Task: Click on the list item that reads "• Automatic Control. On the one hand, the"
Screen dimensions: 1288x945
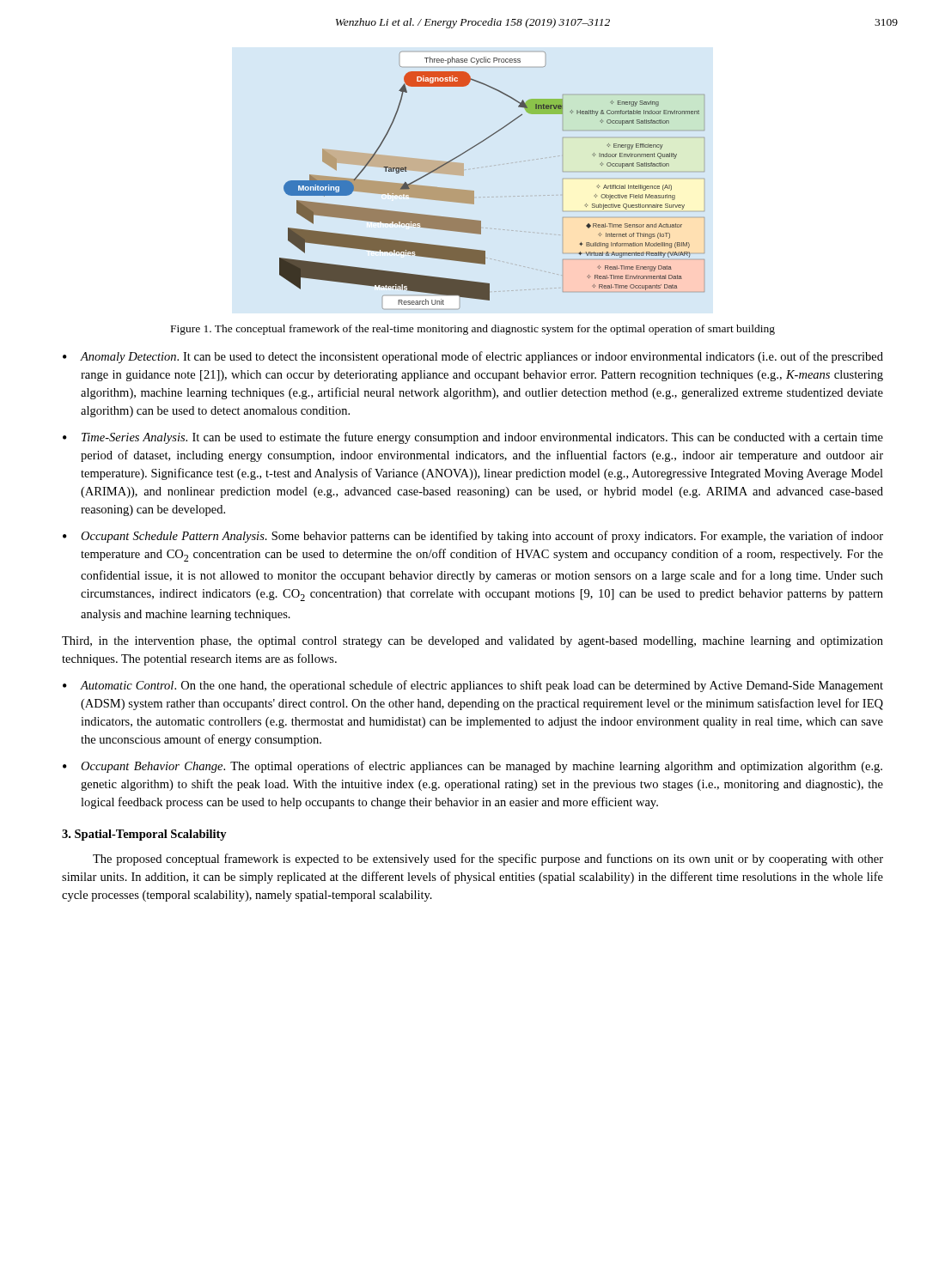Action: 472,713
